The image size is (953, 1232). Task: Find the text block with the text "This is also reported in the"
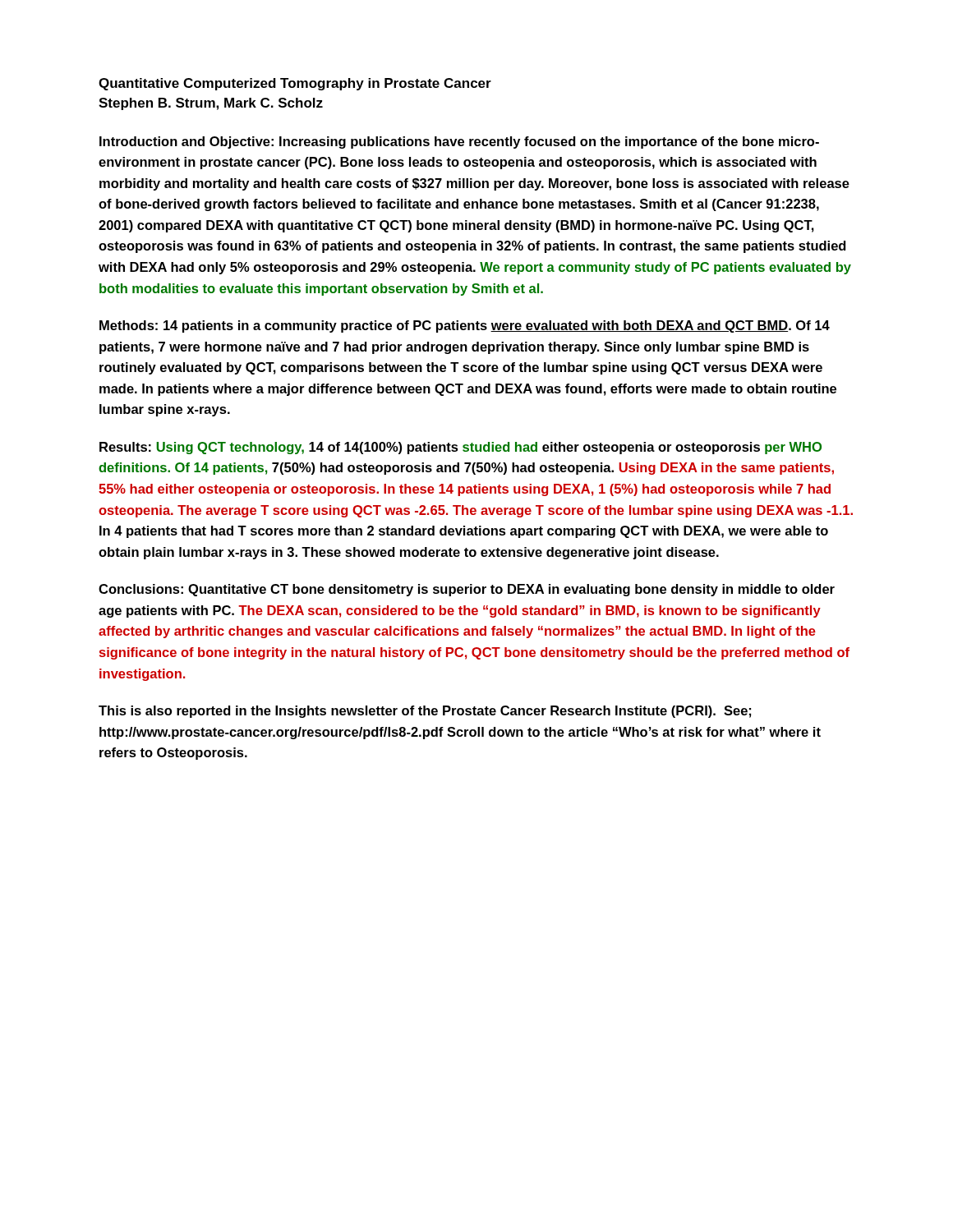coord(460,732)
